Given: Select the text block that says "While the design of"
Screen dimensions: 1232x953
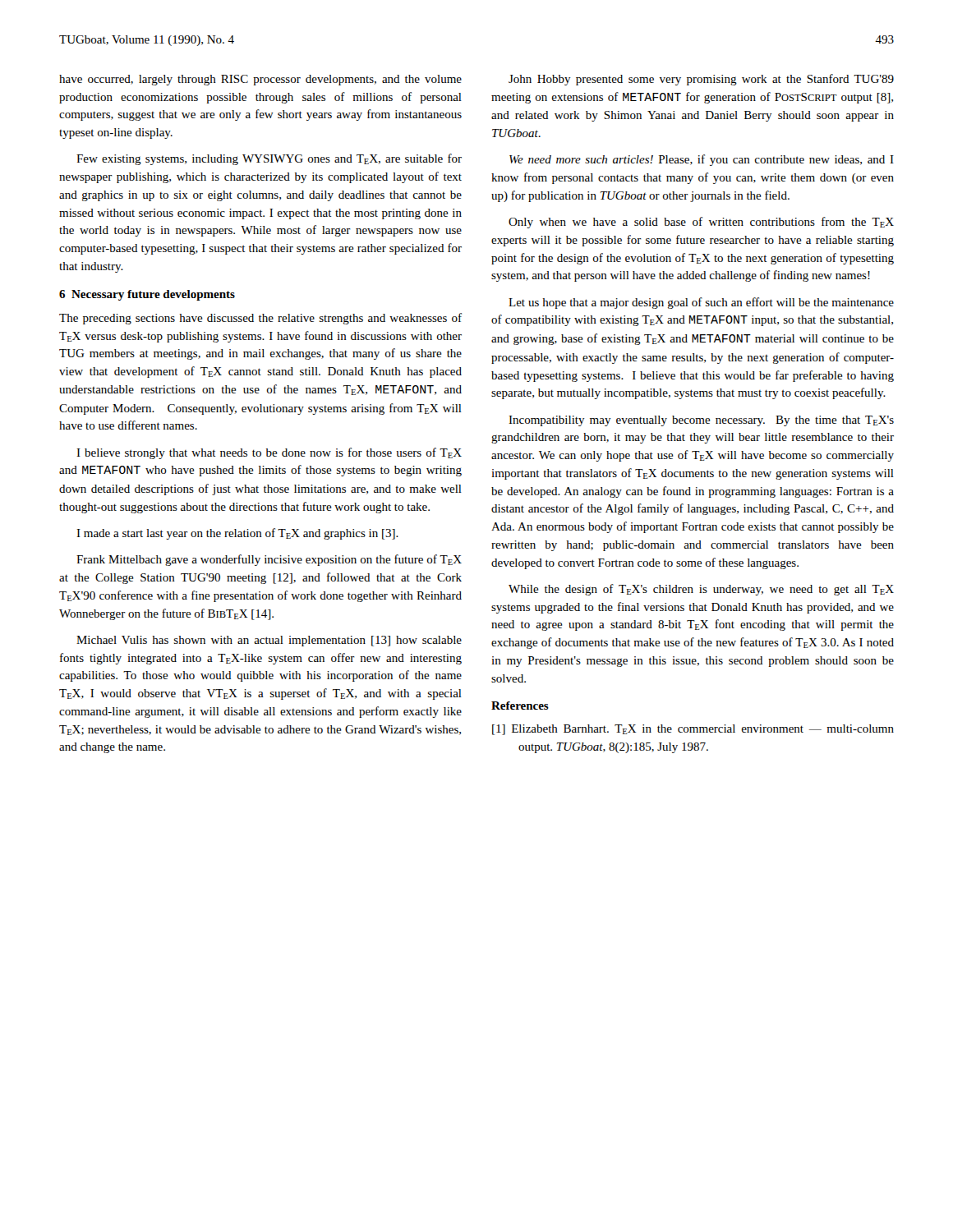Looking at the screenshot, I should pos(693,634).
